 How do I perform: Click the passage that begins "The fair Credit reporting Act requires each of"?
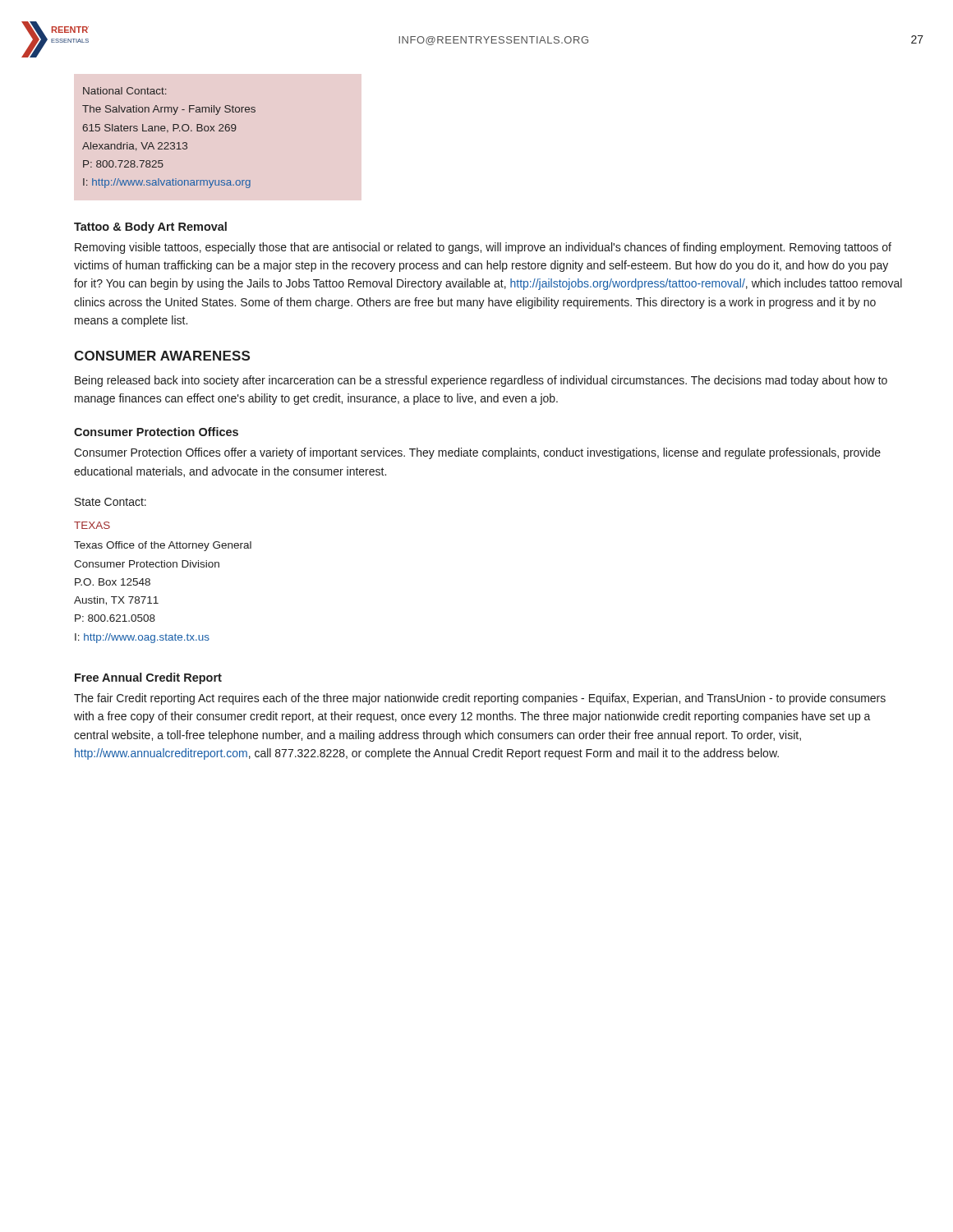[480, 726]
